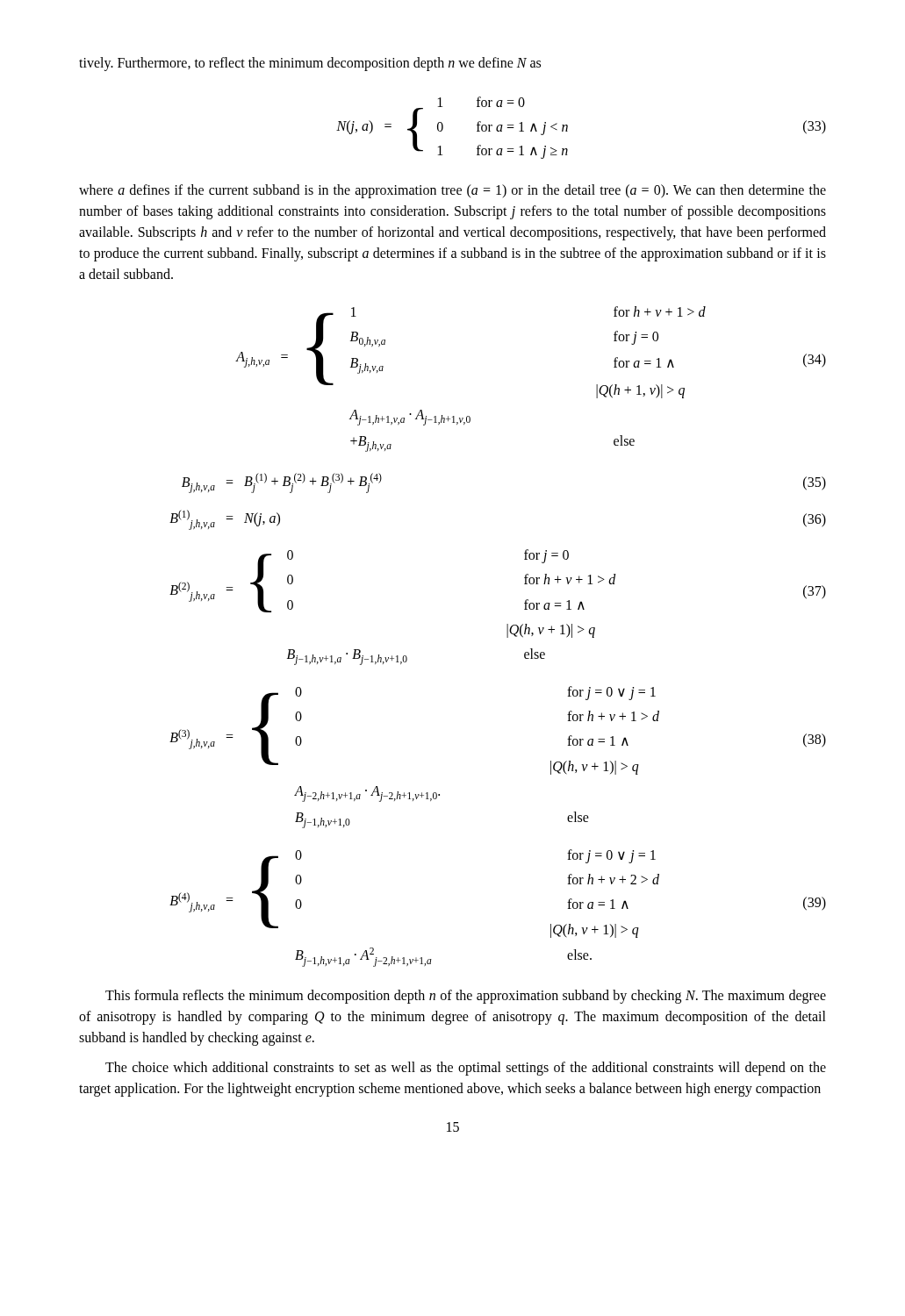This screenshot has height=1316, width=905.
Task: Locate the formula that reads "B(4)j,h,v,a = { 0 for j = 0"
Action: point(265,894)
